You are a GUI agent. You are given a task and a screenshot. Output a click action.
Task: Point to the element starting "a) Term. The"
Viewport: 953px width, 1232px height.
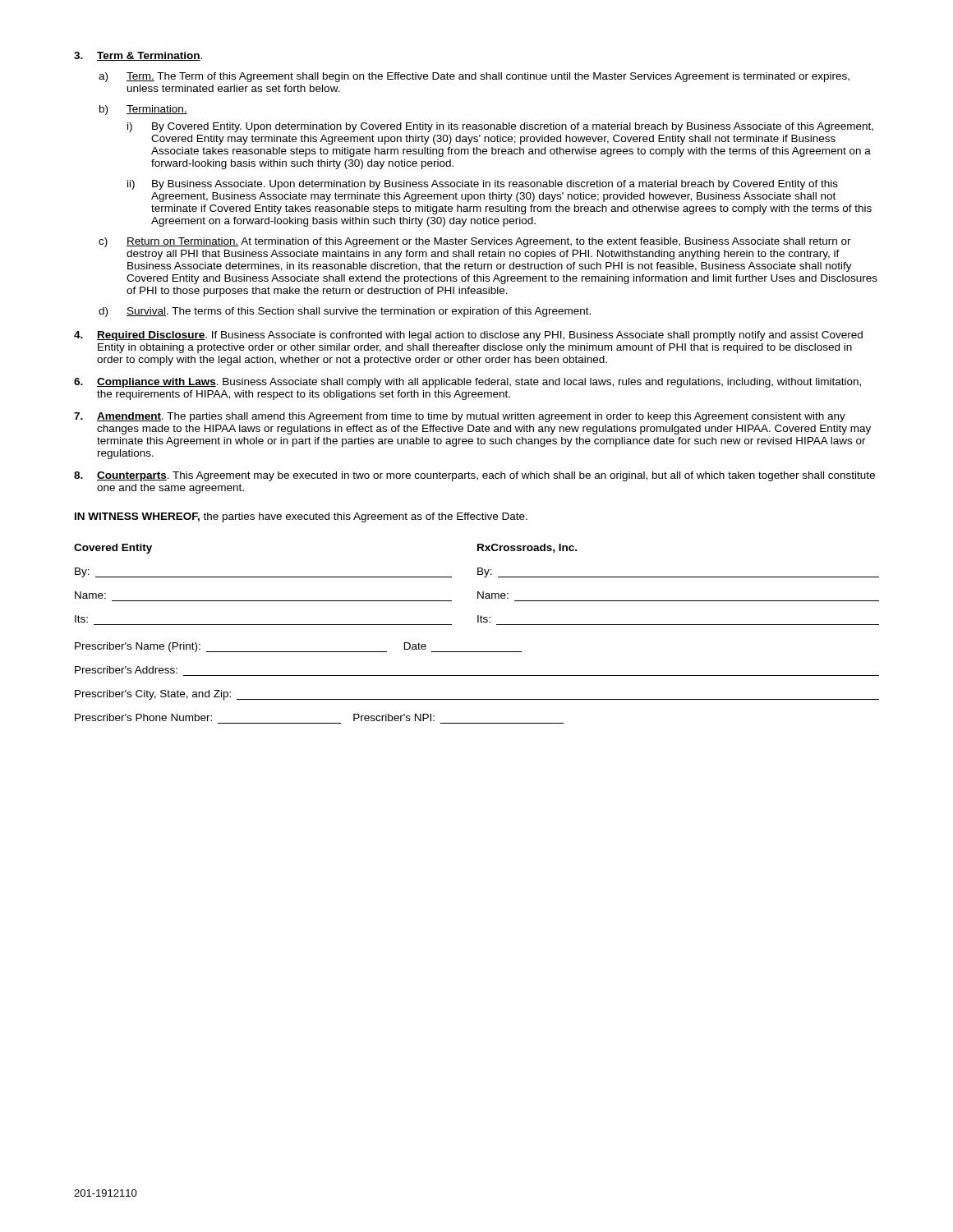[x=489, y=82]
